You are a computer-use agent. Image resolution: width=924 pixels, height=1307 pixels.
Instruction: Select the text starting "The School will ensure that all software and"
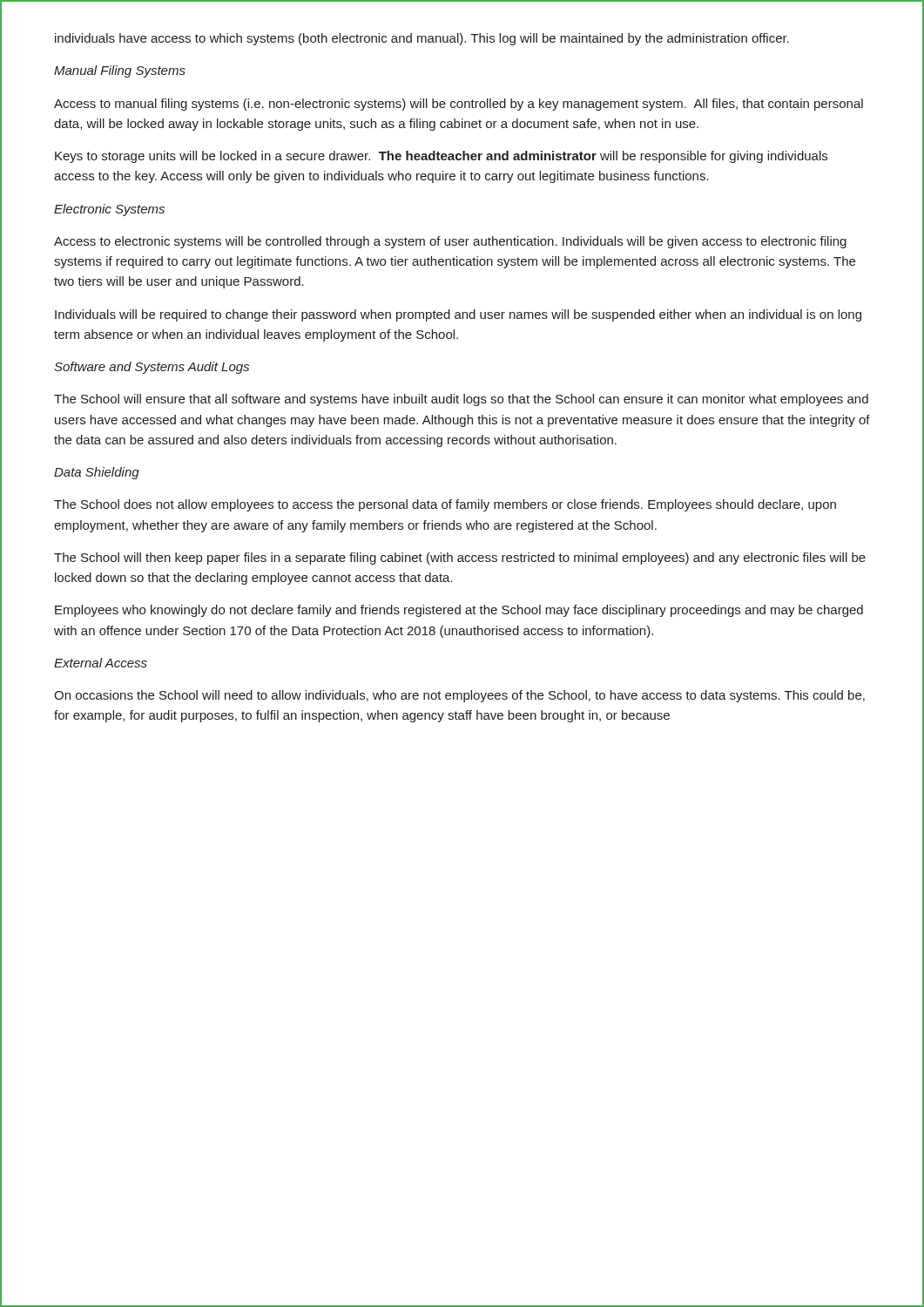462,419
